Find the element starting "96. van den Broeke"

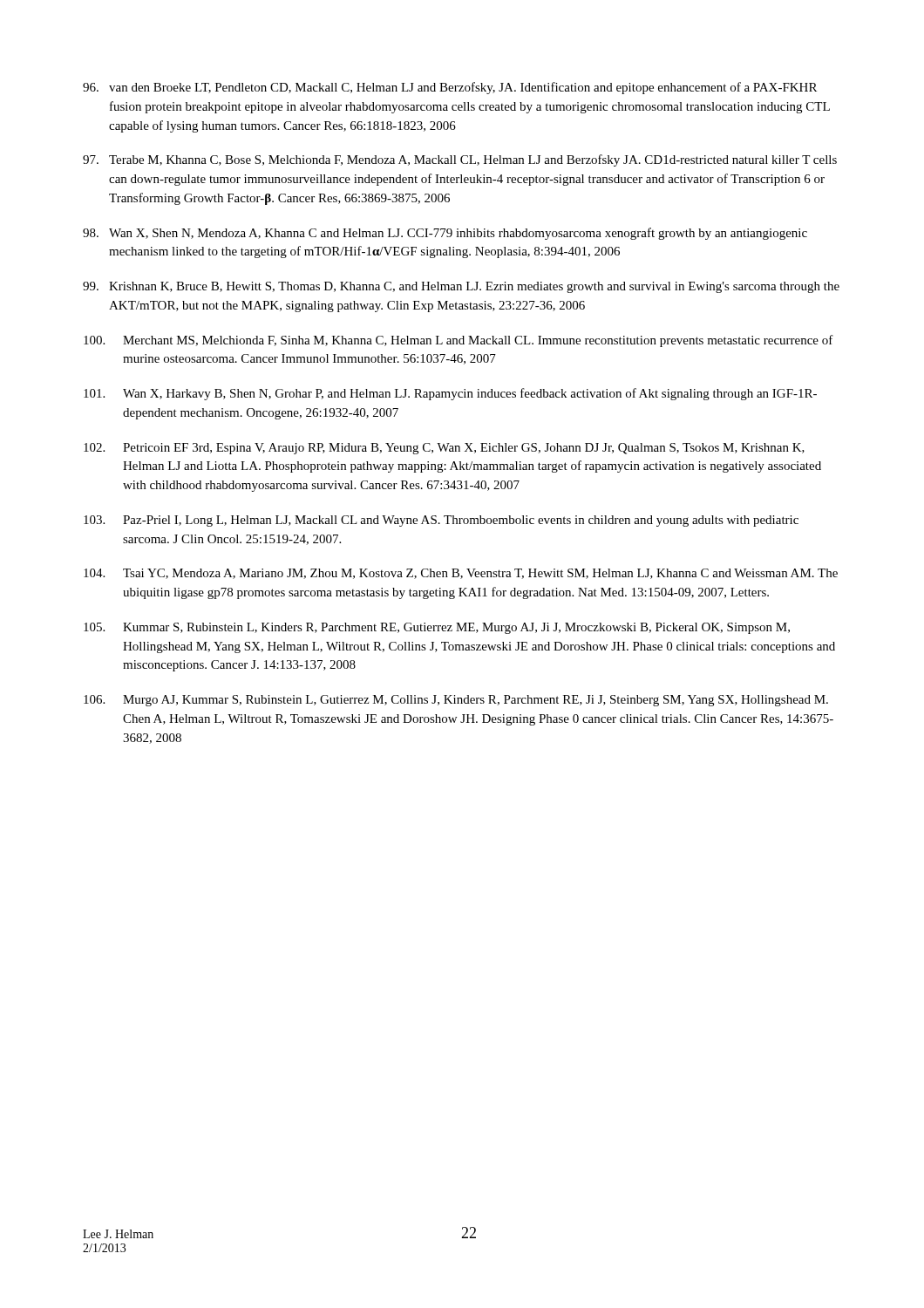coord(462,107)
